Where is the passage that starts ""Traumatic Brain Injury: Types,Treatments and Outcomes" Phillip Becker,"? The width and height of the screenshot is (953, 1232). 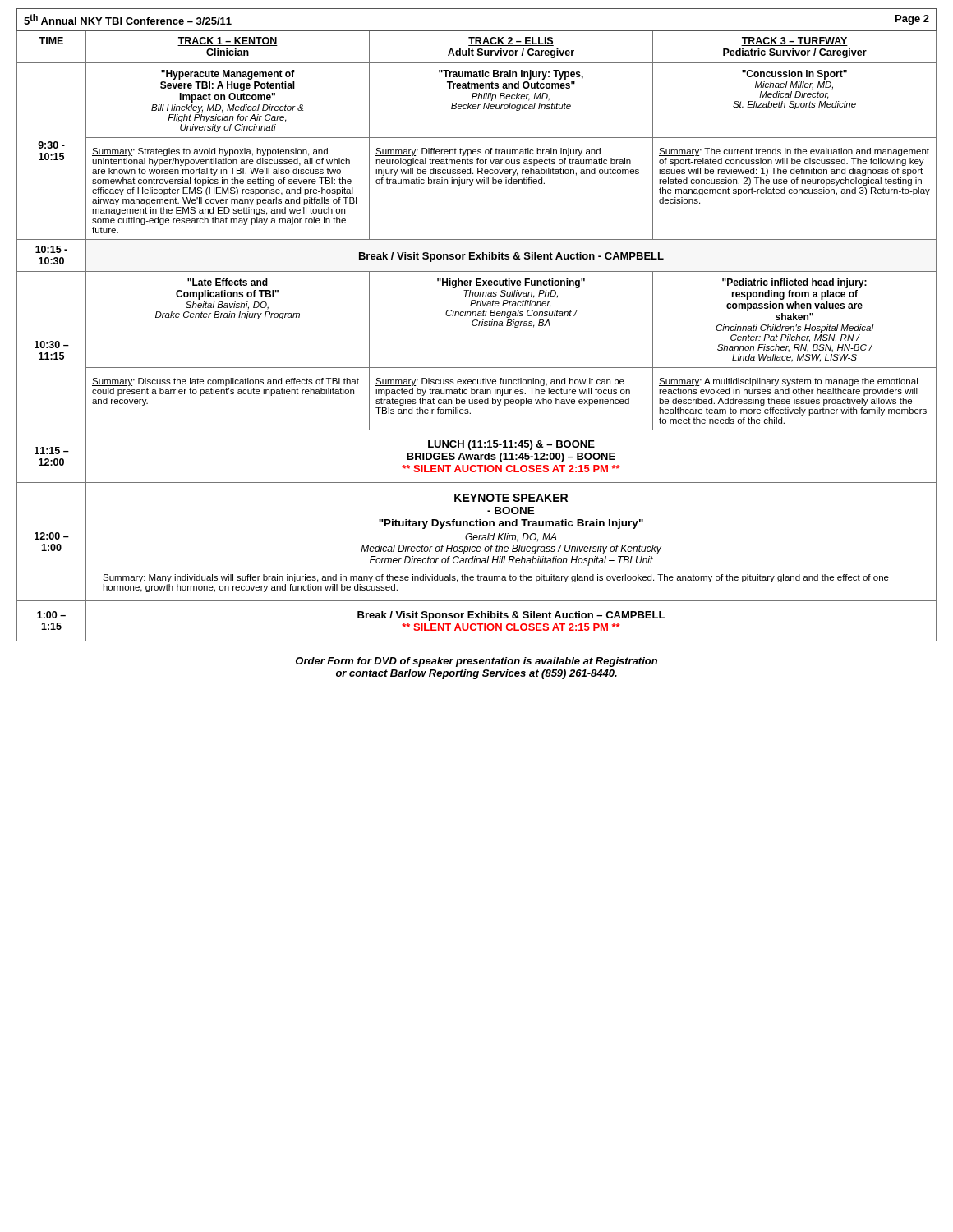point(511,90)
